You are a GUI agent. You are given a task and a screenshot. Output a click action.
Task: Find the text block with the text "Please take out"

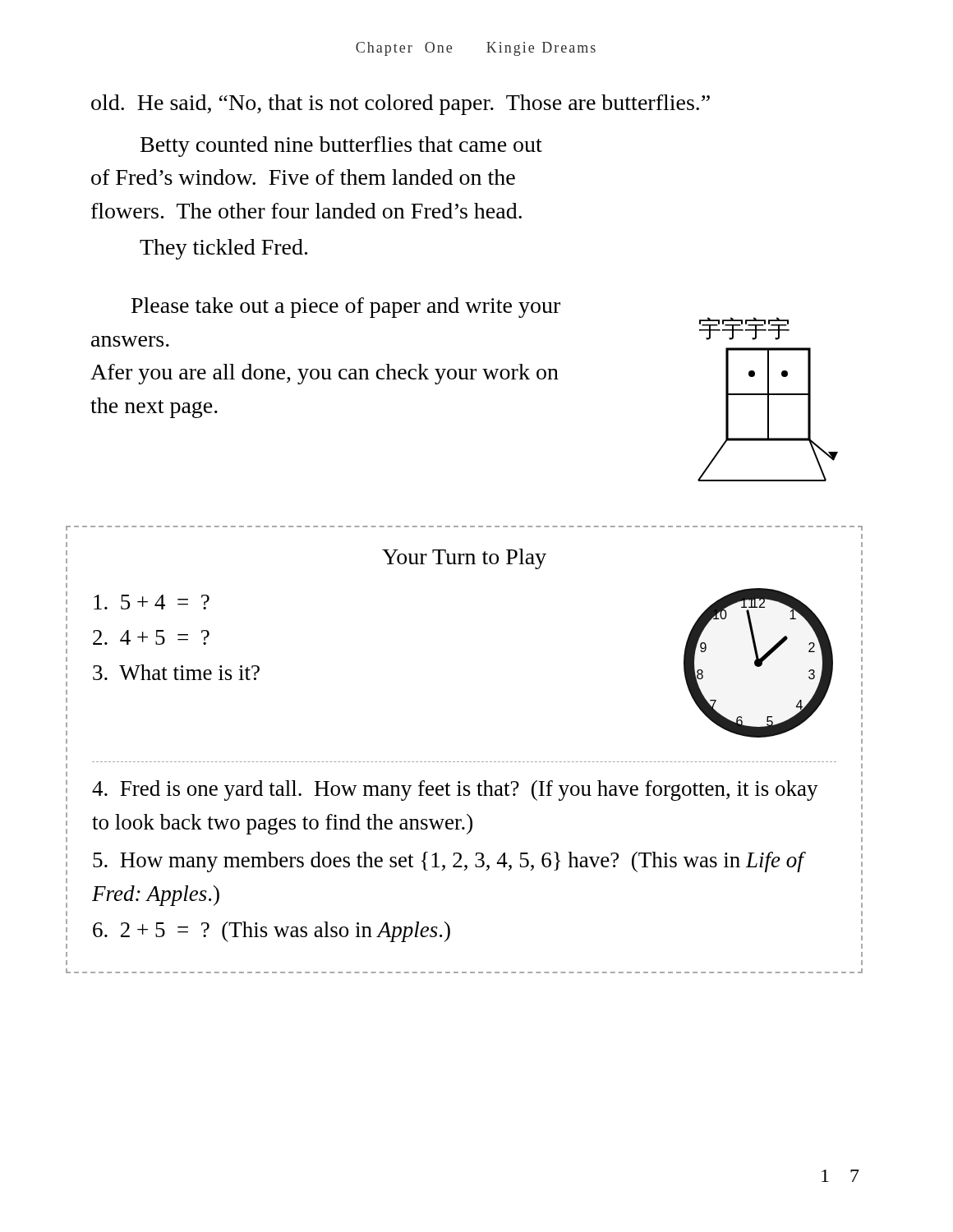pos(346,308)
